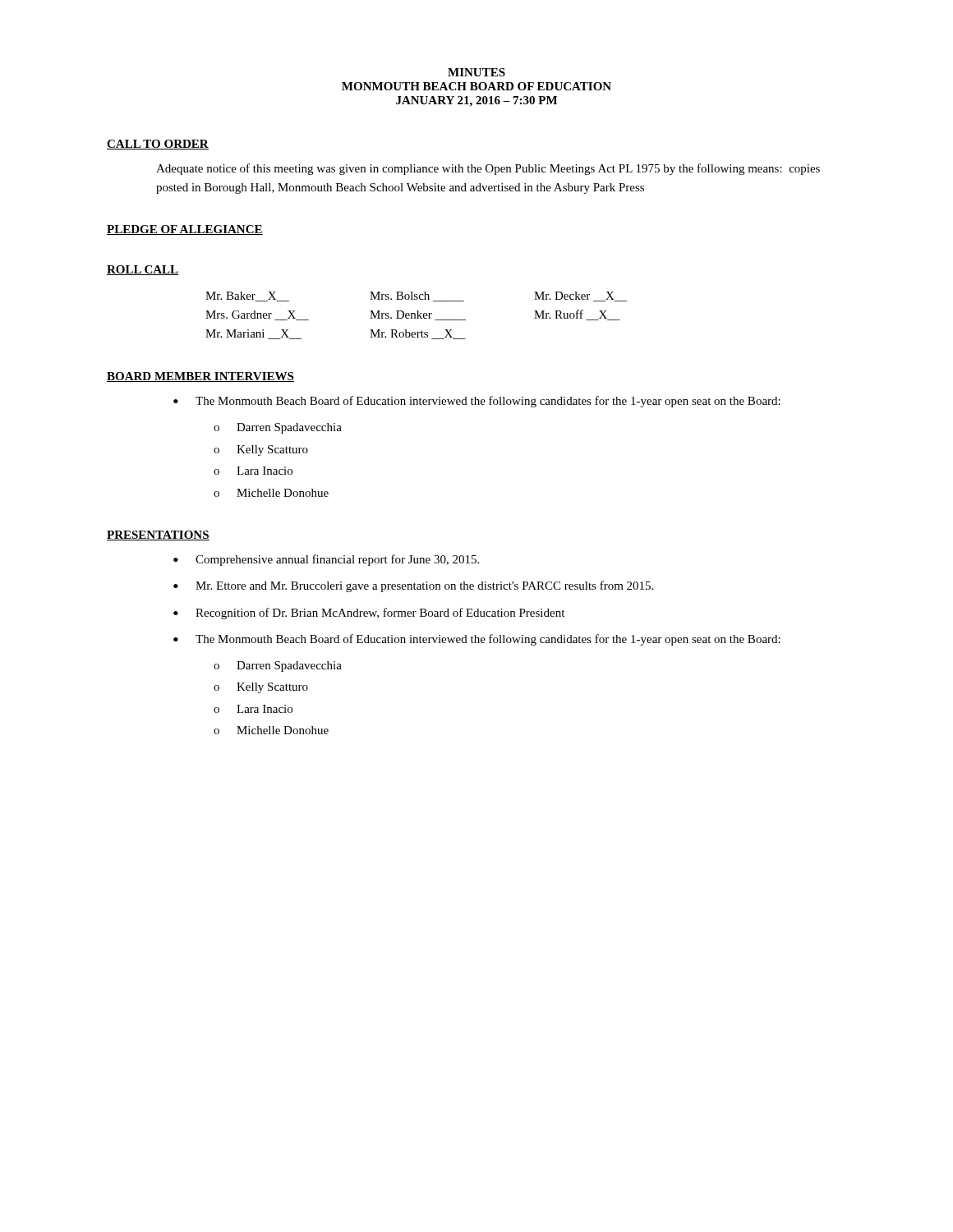Select the section header that reads "CALL TO ORDER"

(x=158, y=144)
